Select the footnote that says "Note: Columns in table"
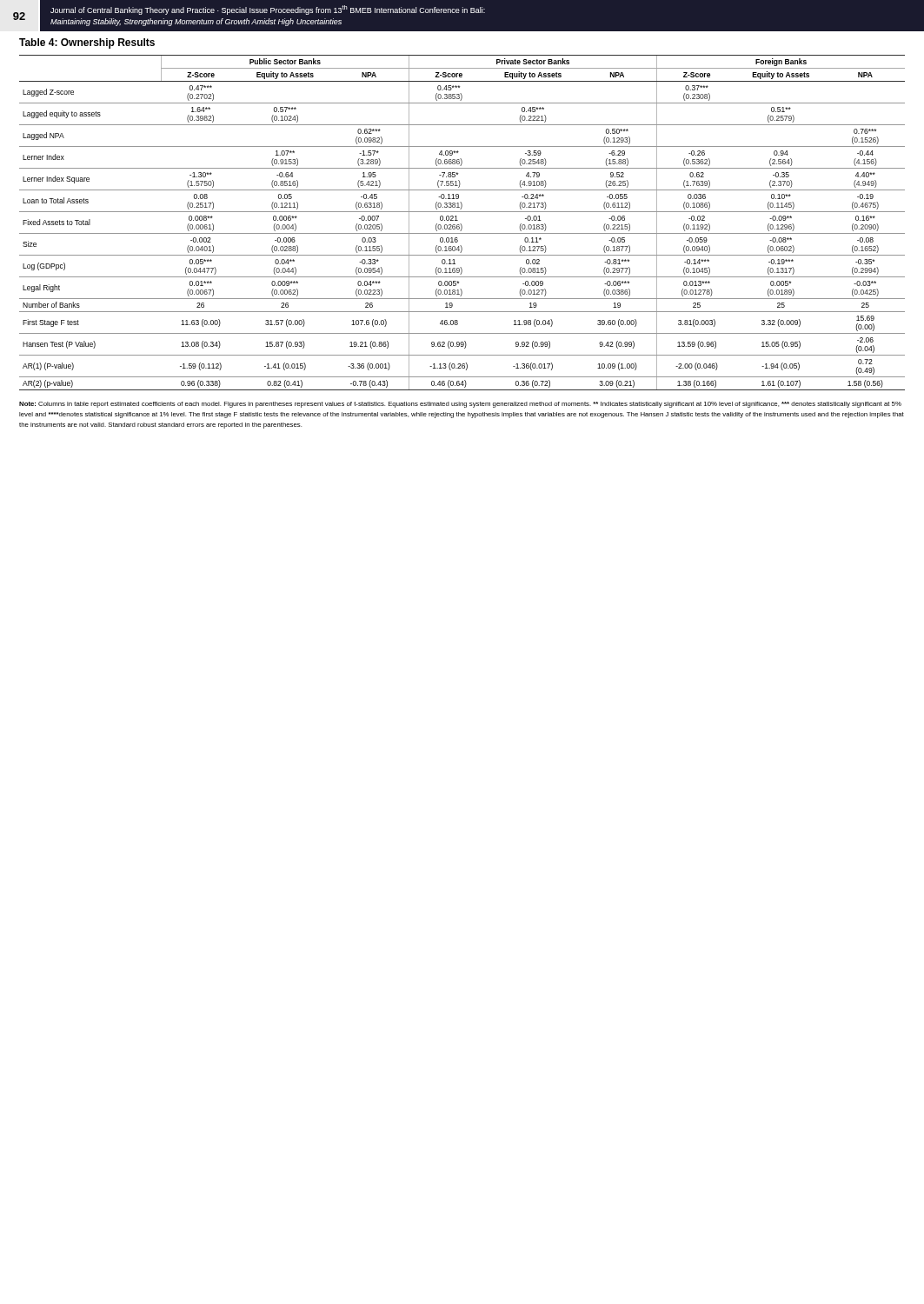Viewport: 924px width, 1304px height. click(x=461, y=414)
